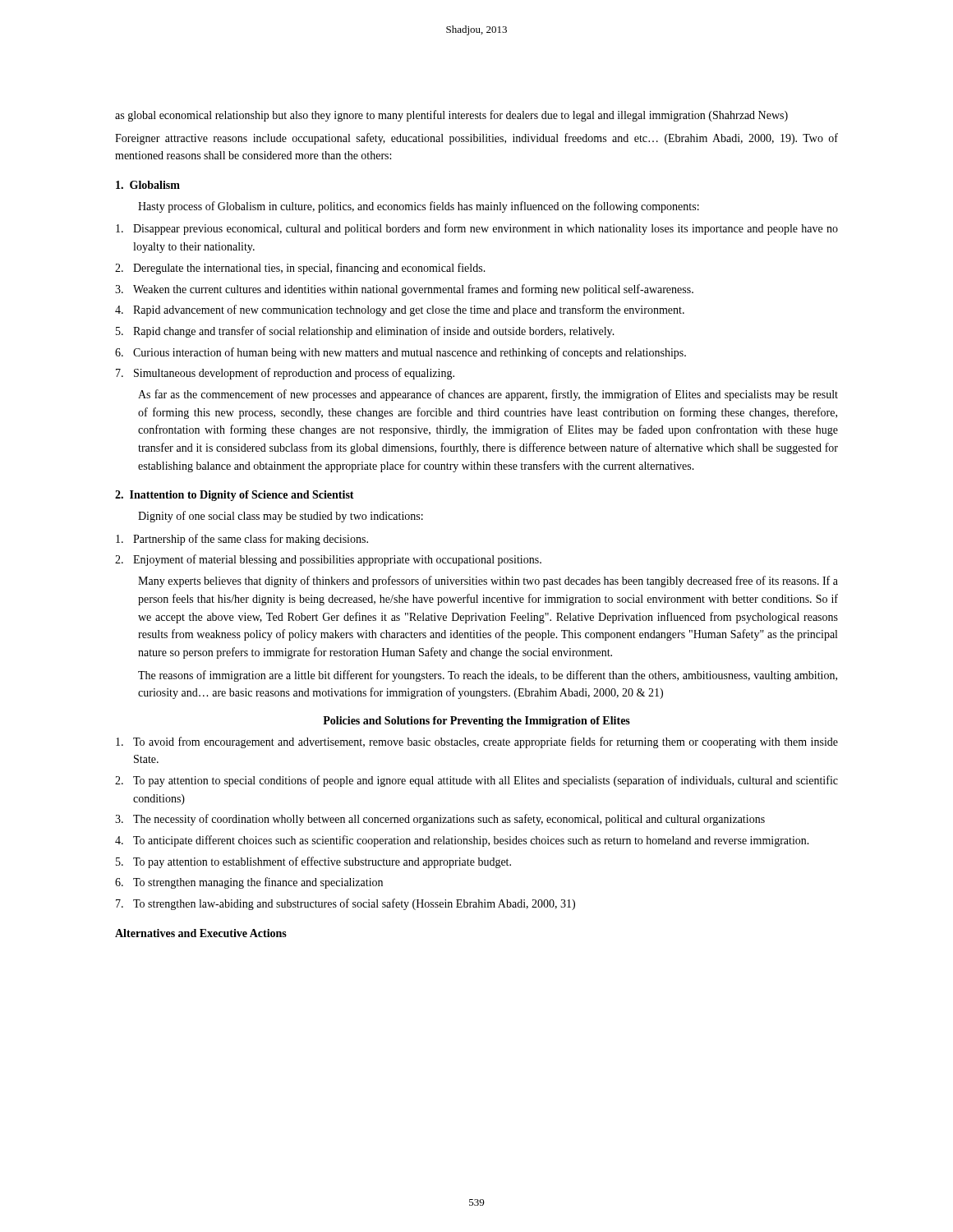Point to the section header beginning "Alternatives and Executive"

click(201, 933)
